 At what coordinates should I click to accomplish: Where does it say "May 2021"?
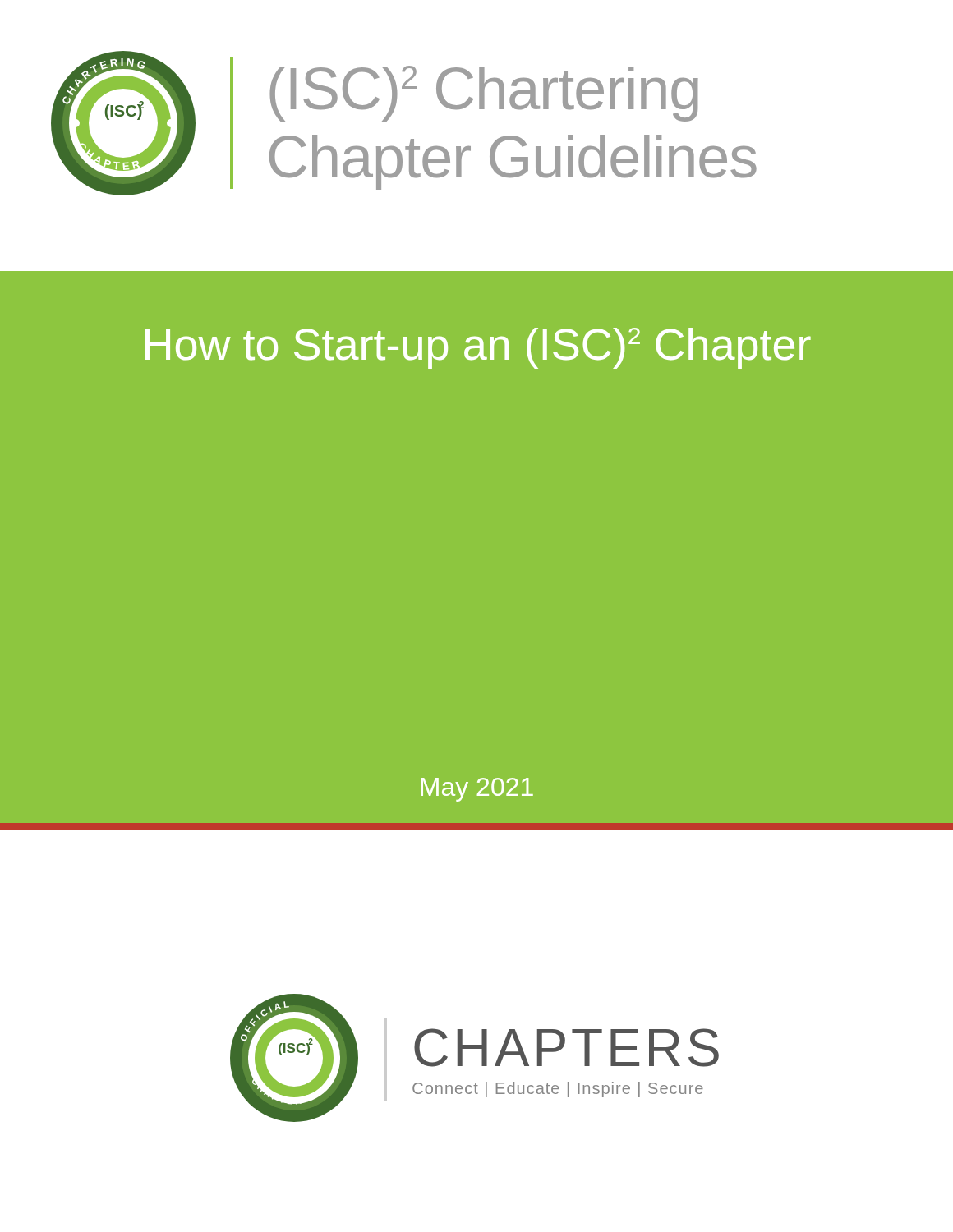pos(476,787)
